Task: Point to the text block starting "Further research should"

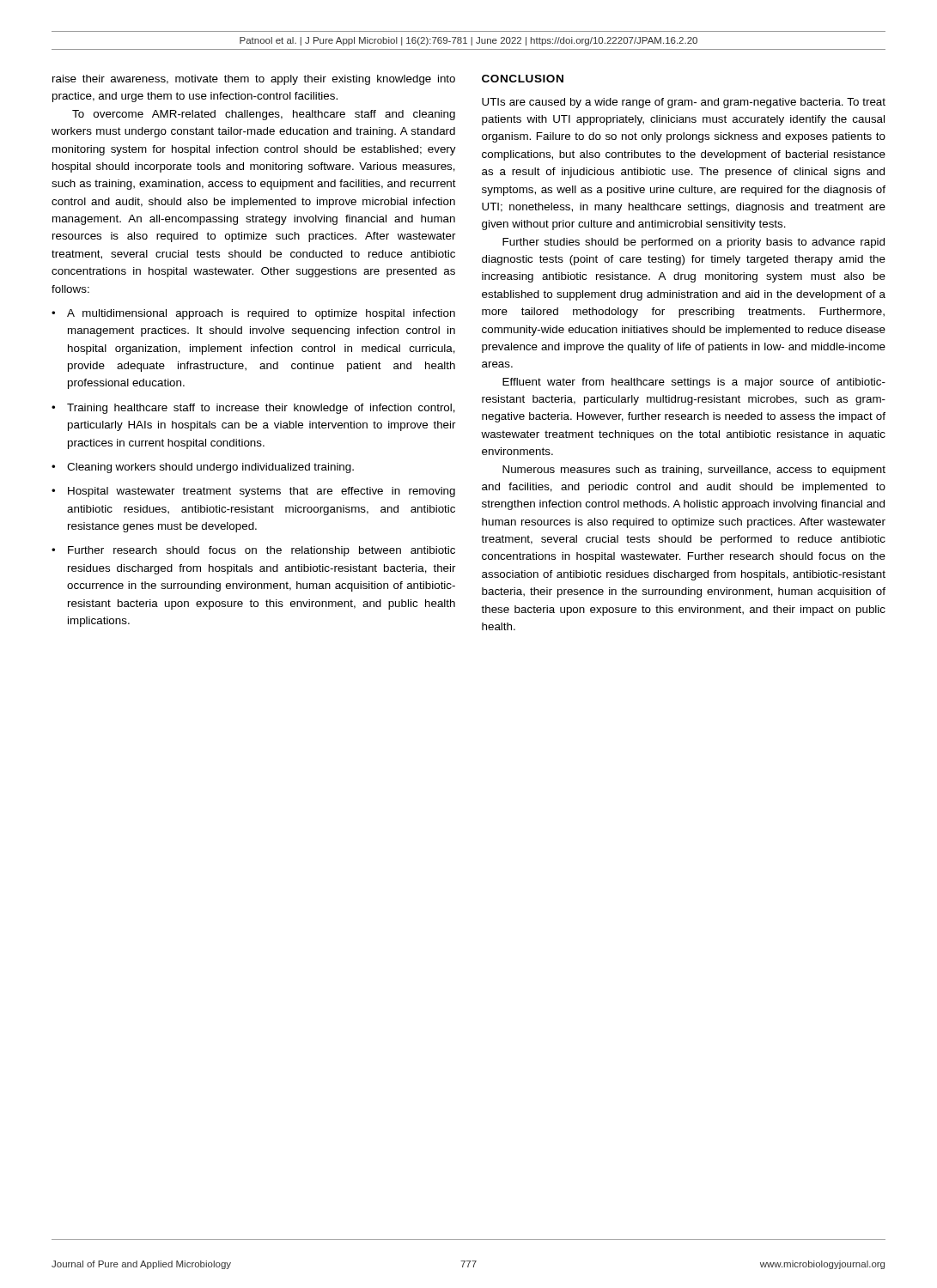Action: pyautogui.click(x=261, y=585)
